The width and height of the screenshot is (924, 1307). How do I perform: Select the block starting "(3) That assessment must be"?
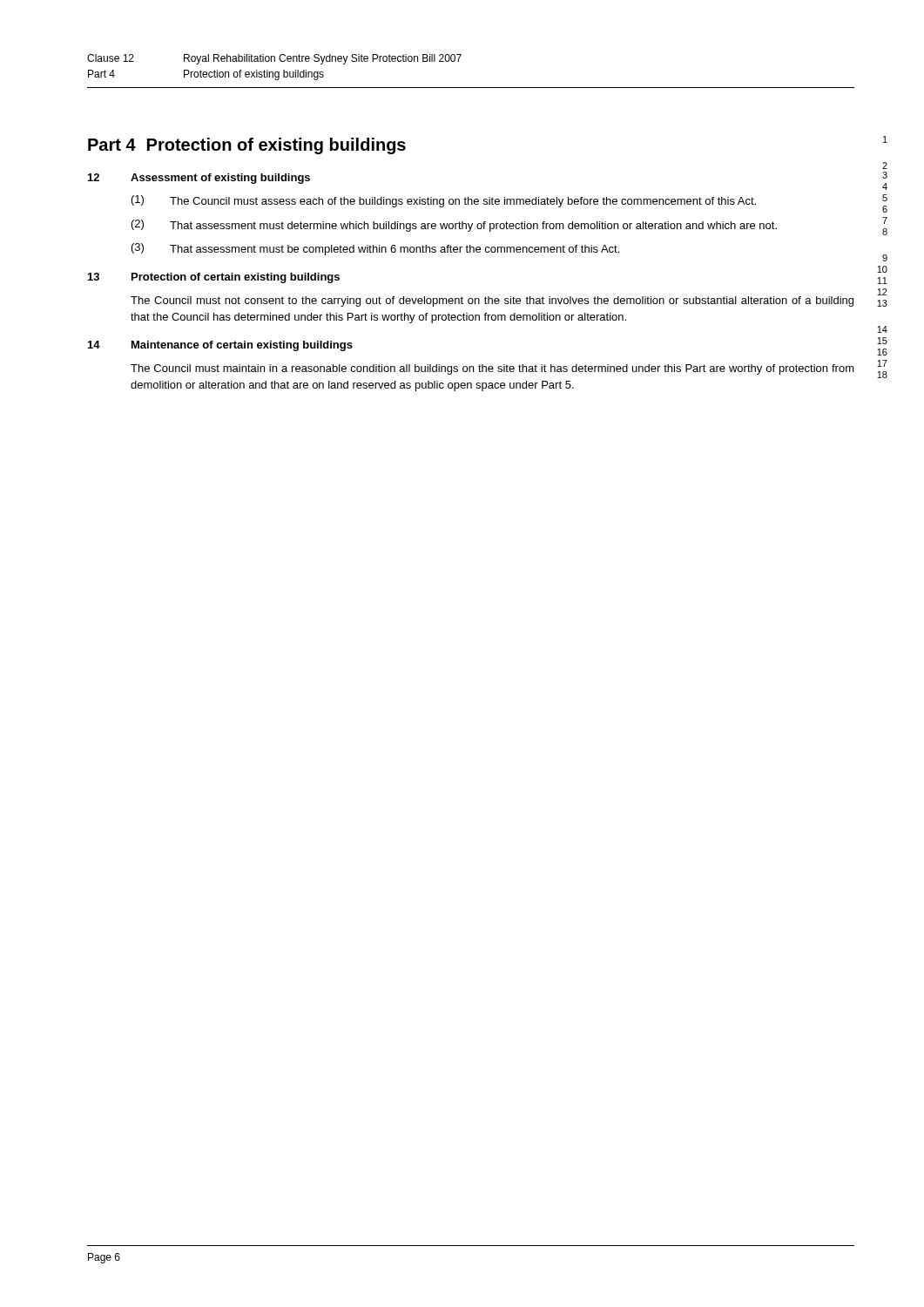[x=492, y=249]
